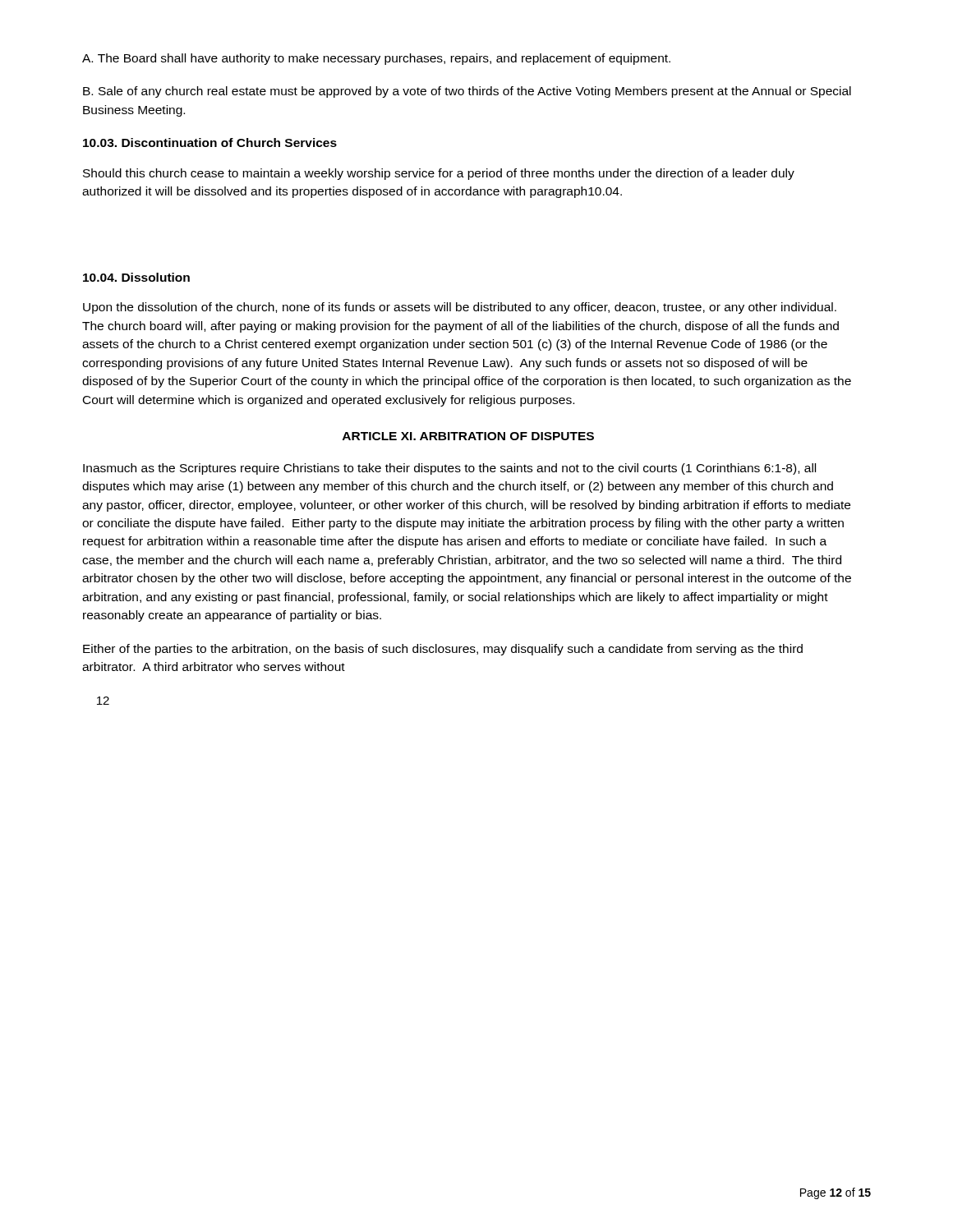Navigate to the region starting "Should this church cease to maintain a"
The image size is (953, 1232).
[x=438, y=182]
